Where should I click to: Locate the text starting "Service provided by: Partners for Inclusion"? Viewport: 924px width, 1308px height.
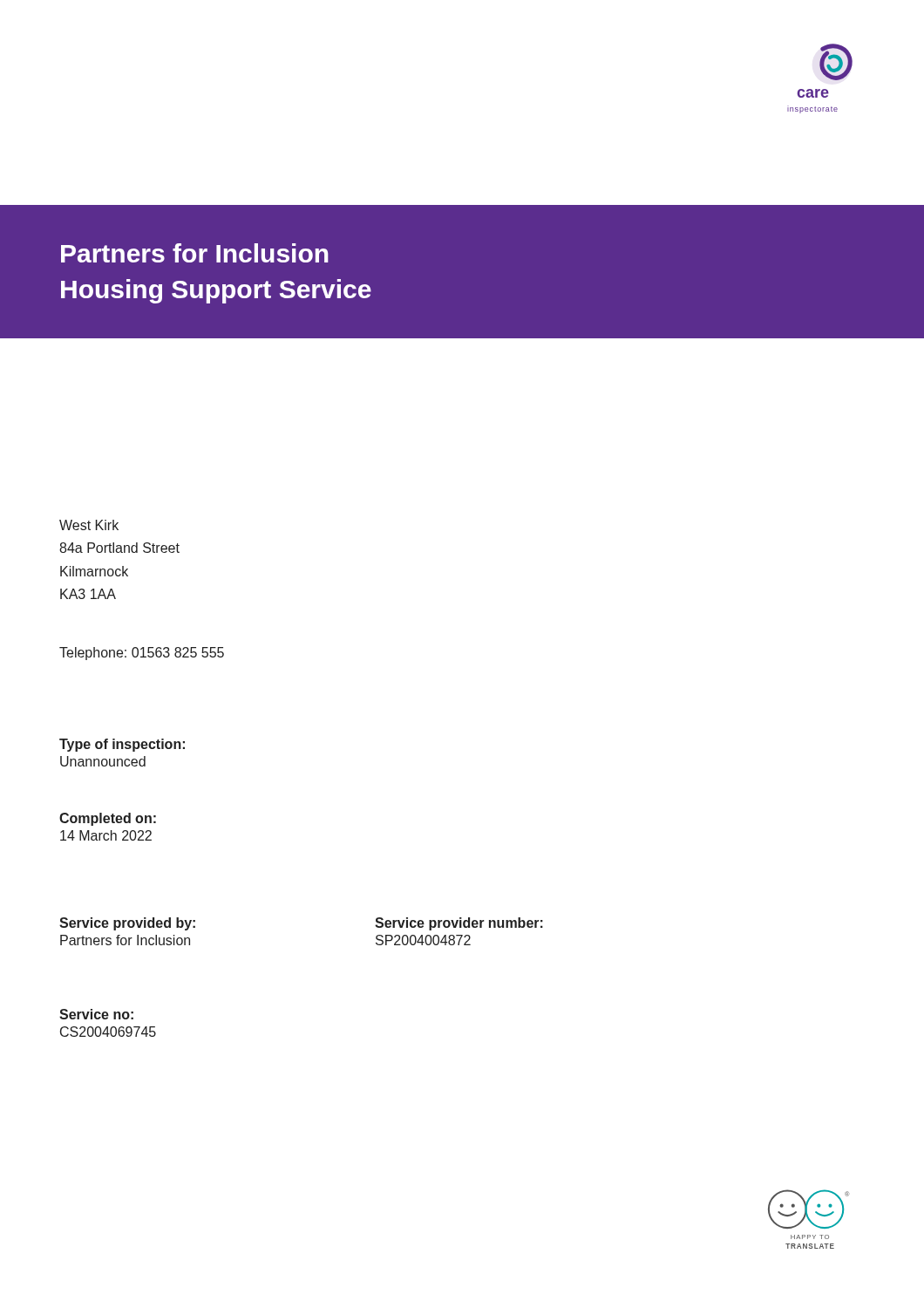(128, 932)
